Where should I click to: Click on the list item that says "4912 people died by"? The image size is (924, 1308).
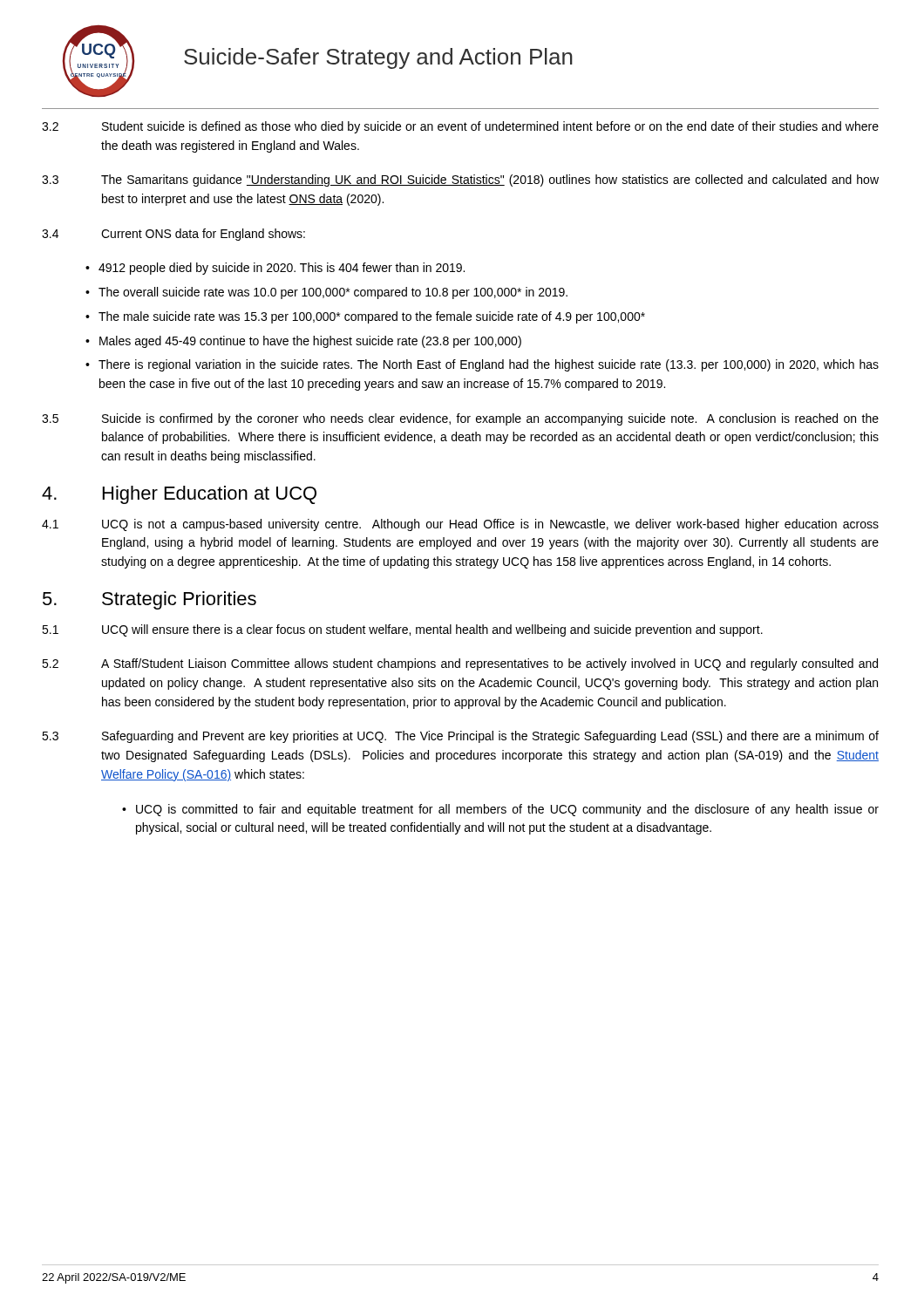[282, 268]
